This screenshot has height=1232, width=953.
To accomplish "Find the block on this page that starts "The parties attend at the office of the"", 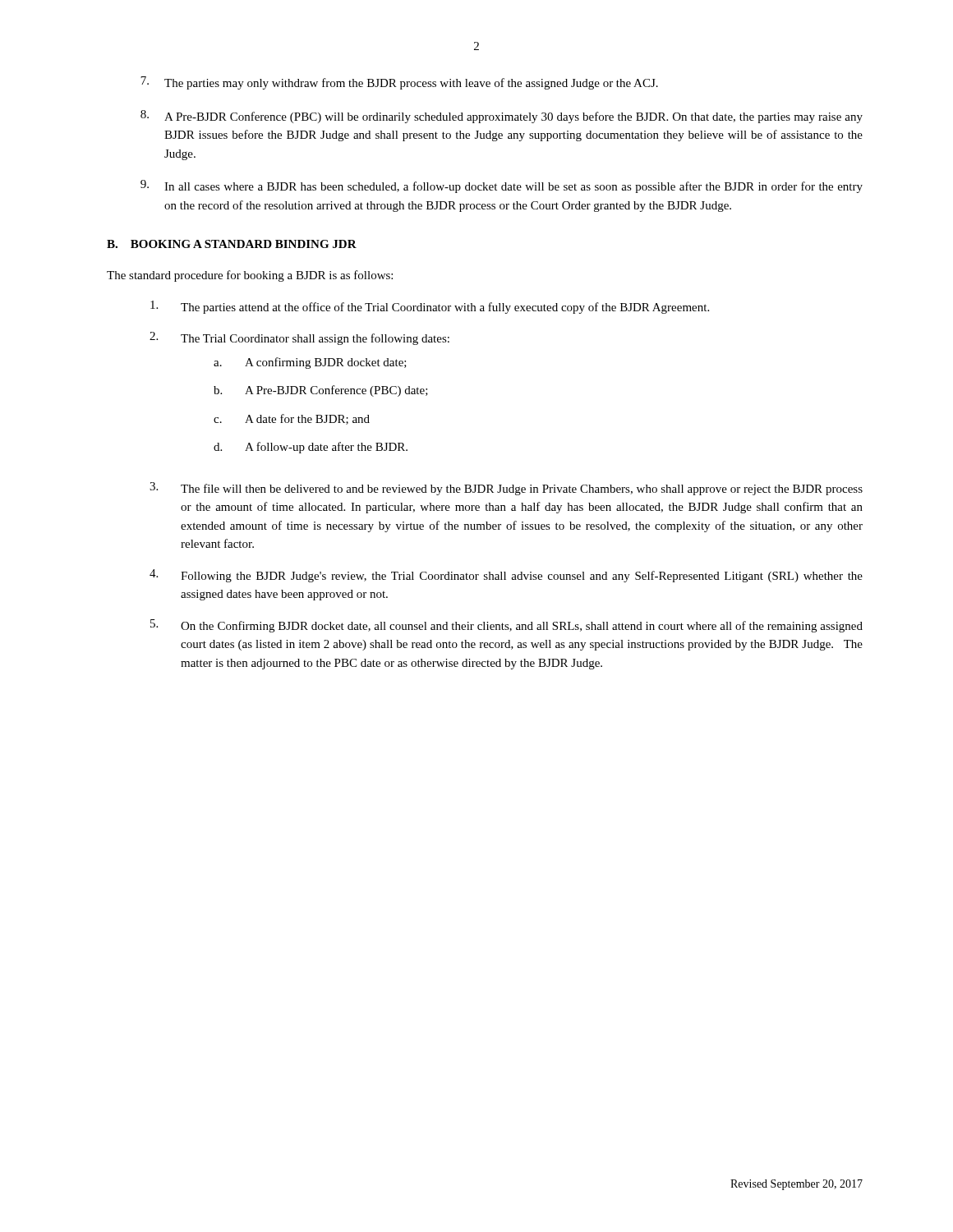I will pos(506,307).
